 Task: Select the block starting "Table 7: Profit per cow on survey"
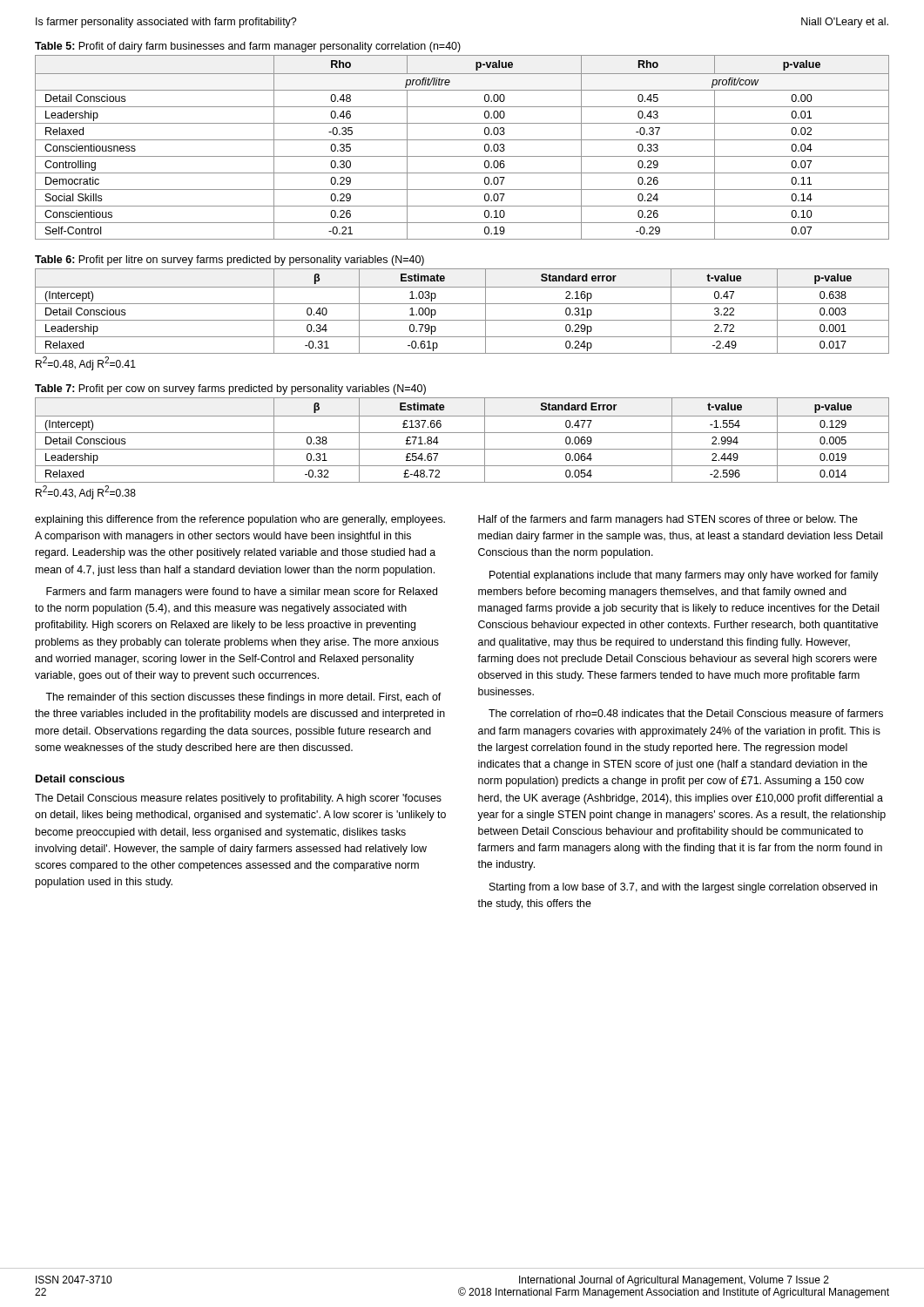[231, 389]
